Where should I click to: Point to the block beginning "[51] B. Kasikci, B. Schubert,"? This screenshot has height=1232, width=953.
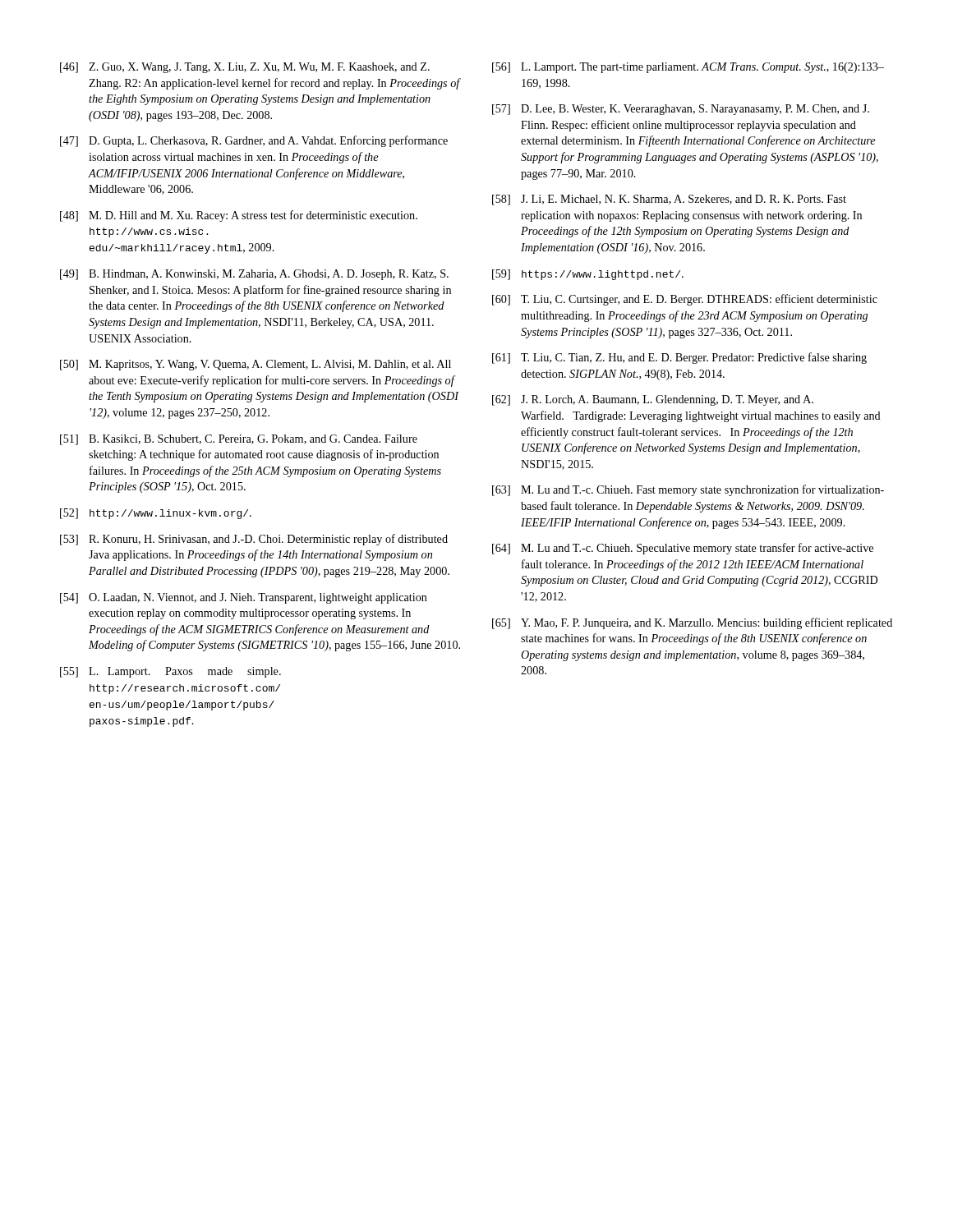point(260,463)
